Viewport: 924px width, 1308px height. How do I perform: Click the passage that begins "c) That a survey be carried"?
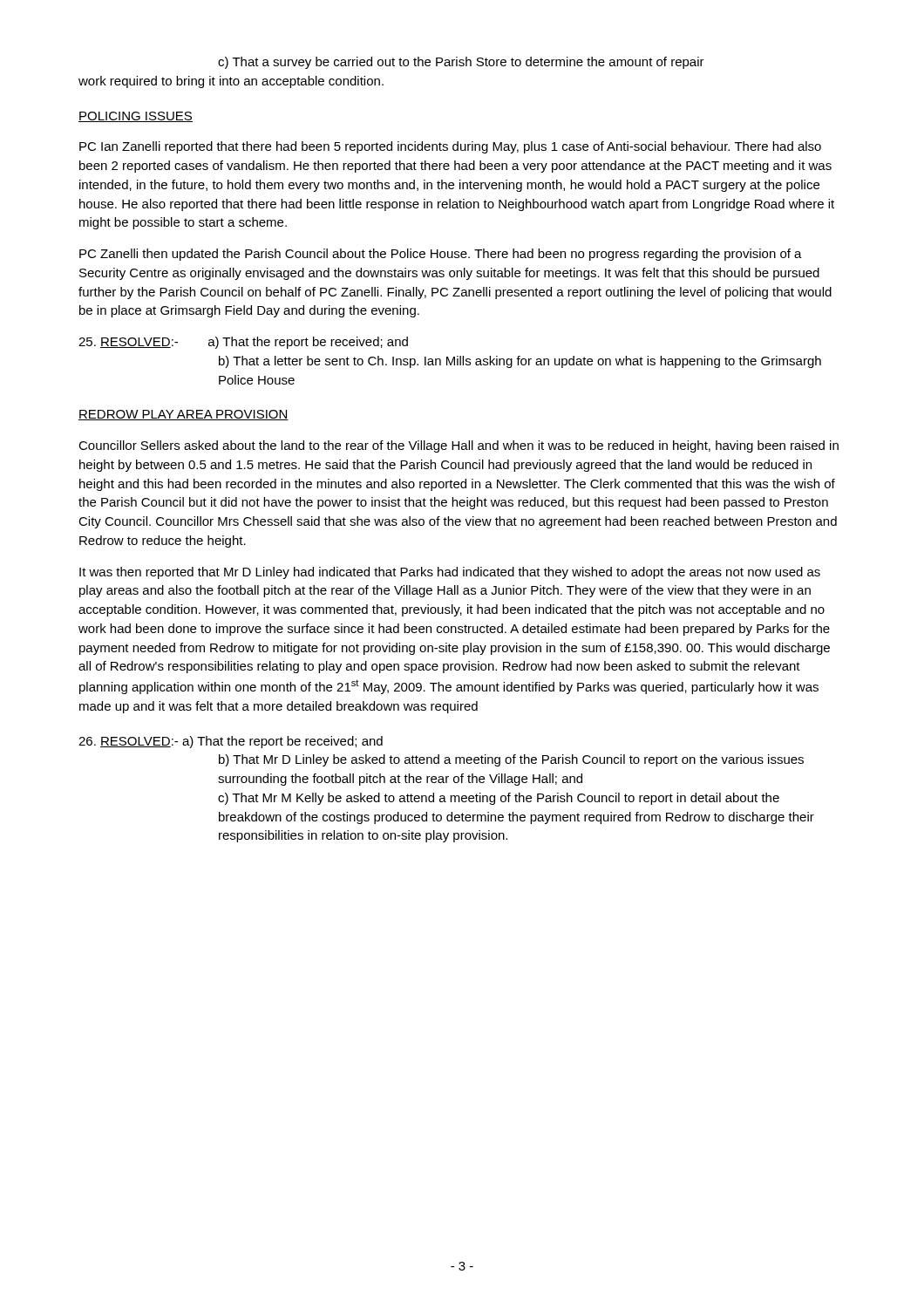tap(462, 71)
